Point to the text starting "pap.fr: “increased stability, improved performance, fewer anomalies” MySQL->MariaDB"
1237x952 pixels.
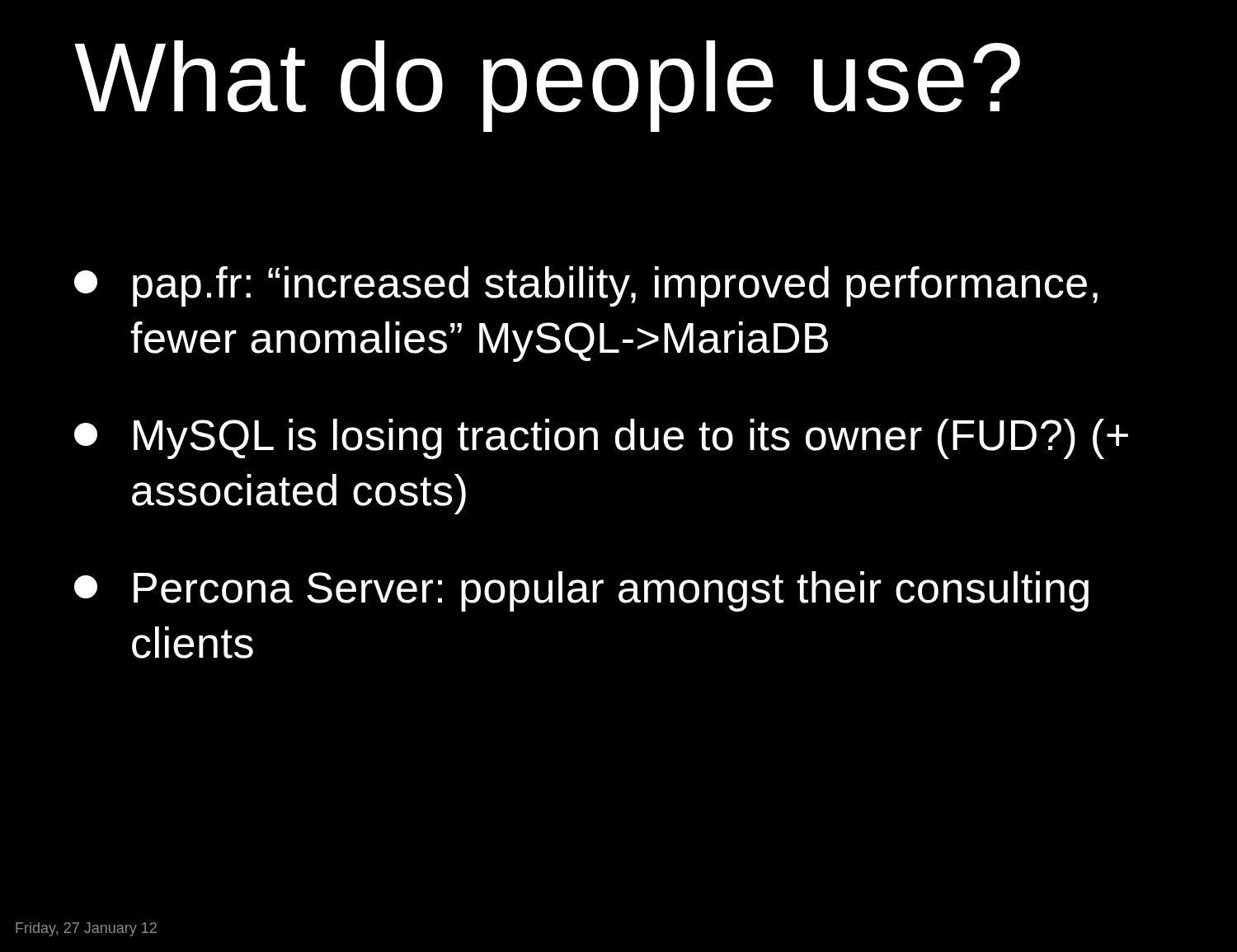618,310
